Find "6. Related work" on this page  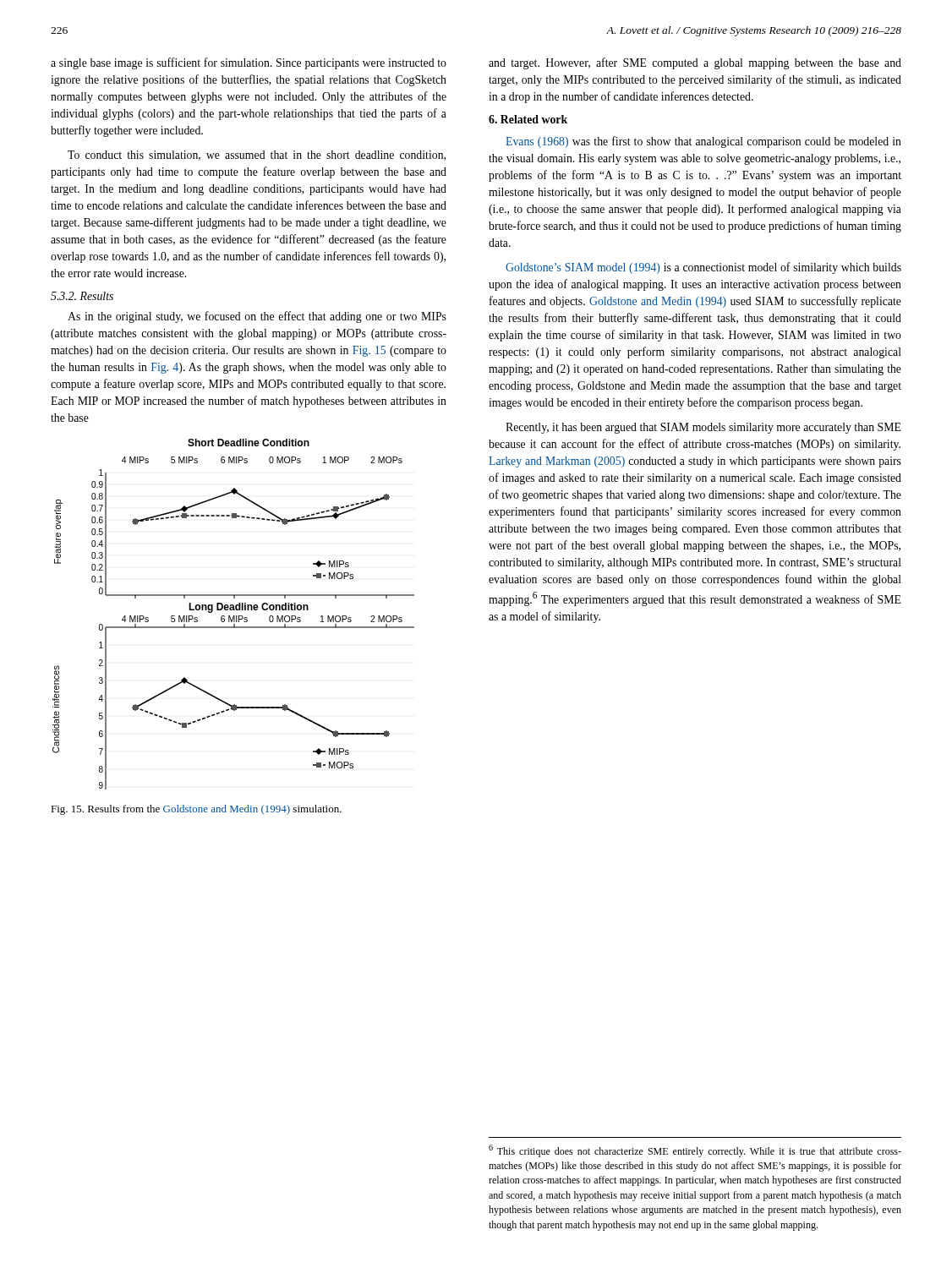click(528, 120)
